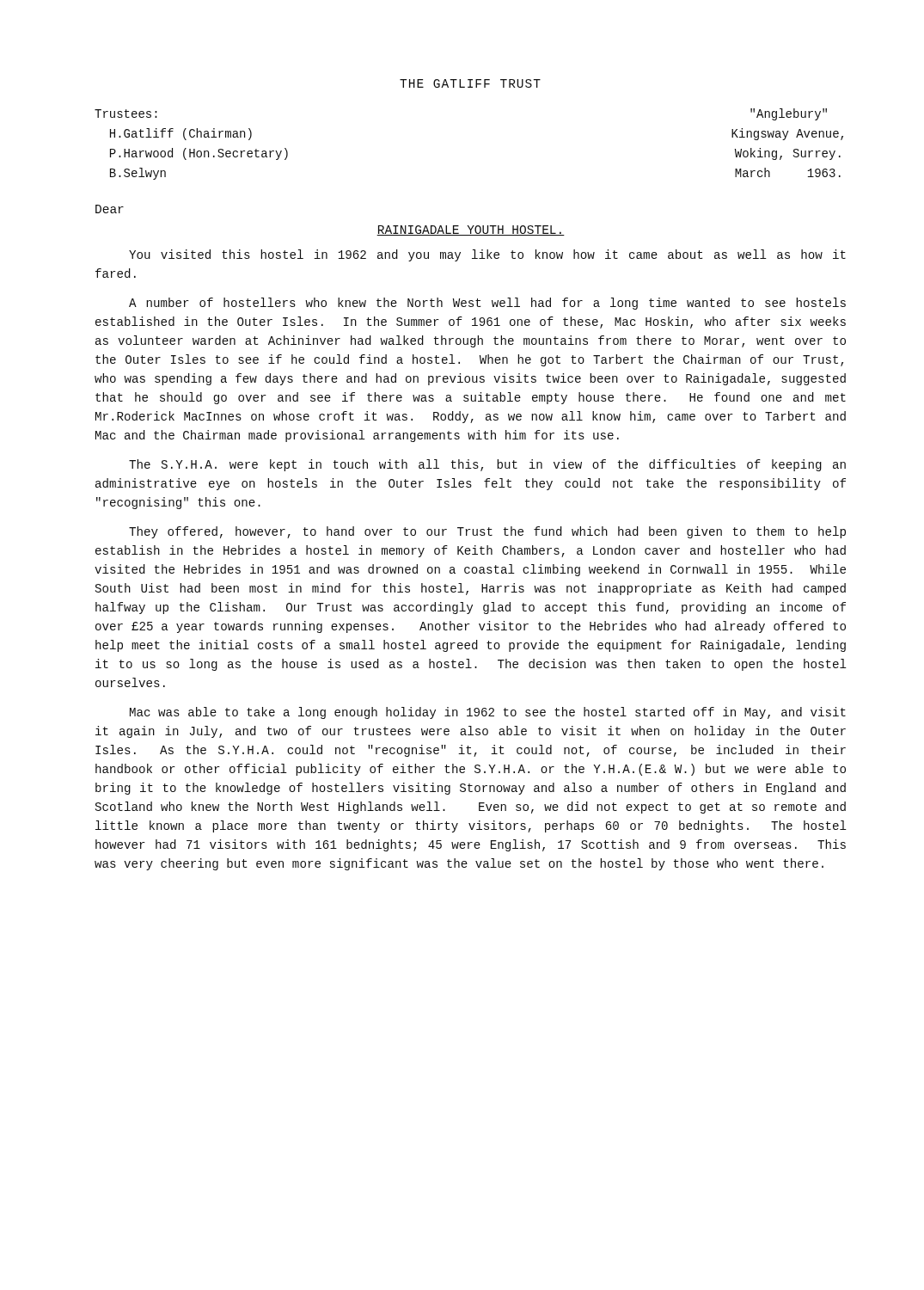
Task: Locate the block of text that opens with "Mac was able to take a"
Action: coord(471,789)
